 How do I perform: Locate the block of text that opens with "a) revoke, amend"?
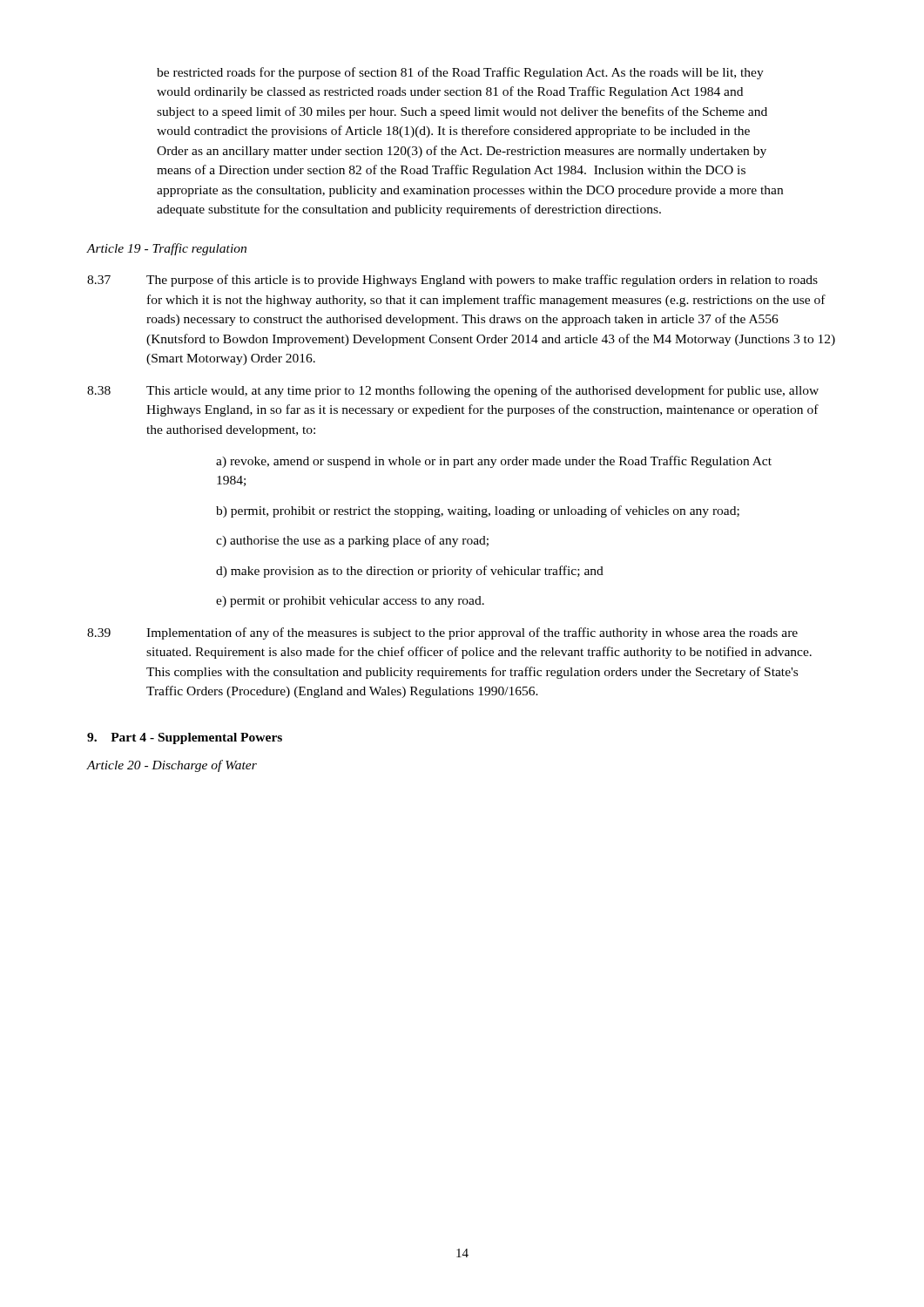coord(494,470)
